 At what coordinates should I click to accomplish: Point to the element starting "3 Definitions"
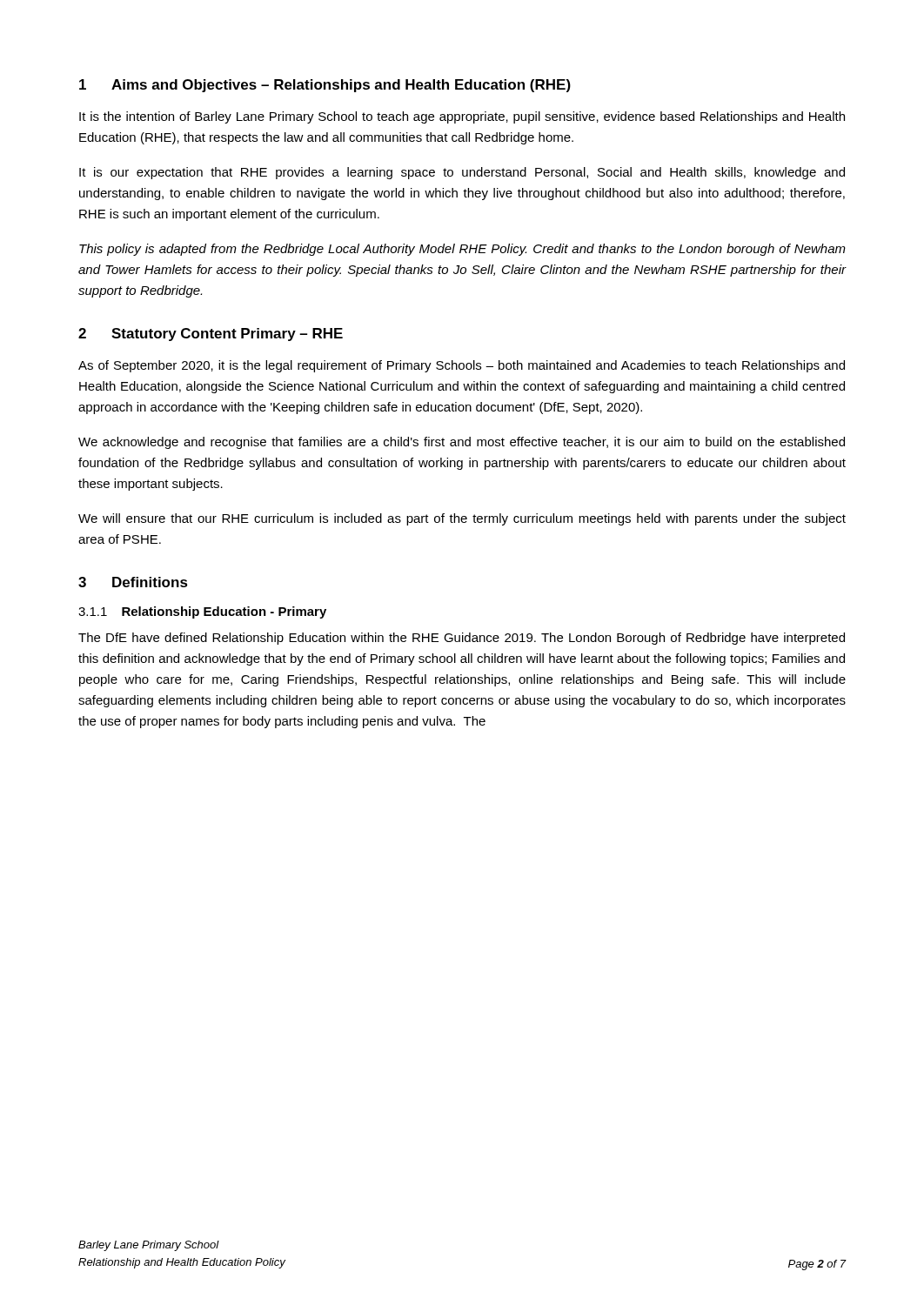coord(133,583)
